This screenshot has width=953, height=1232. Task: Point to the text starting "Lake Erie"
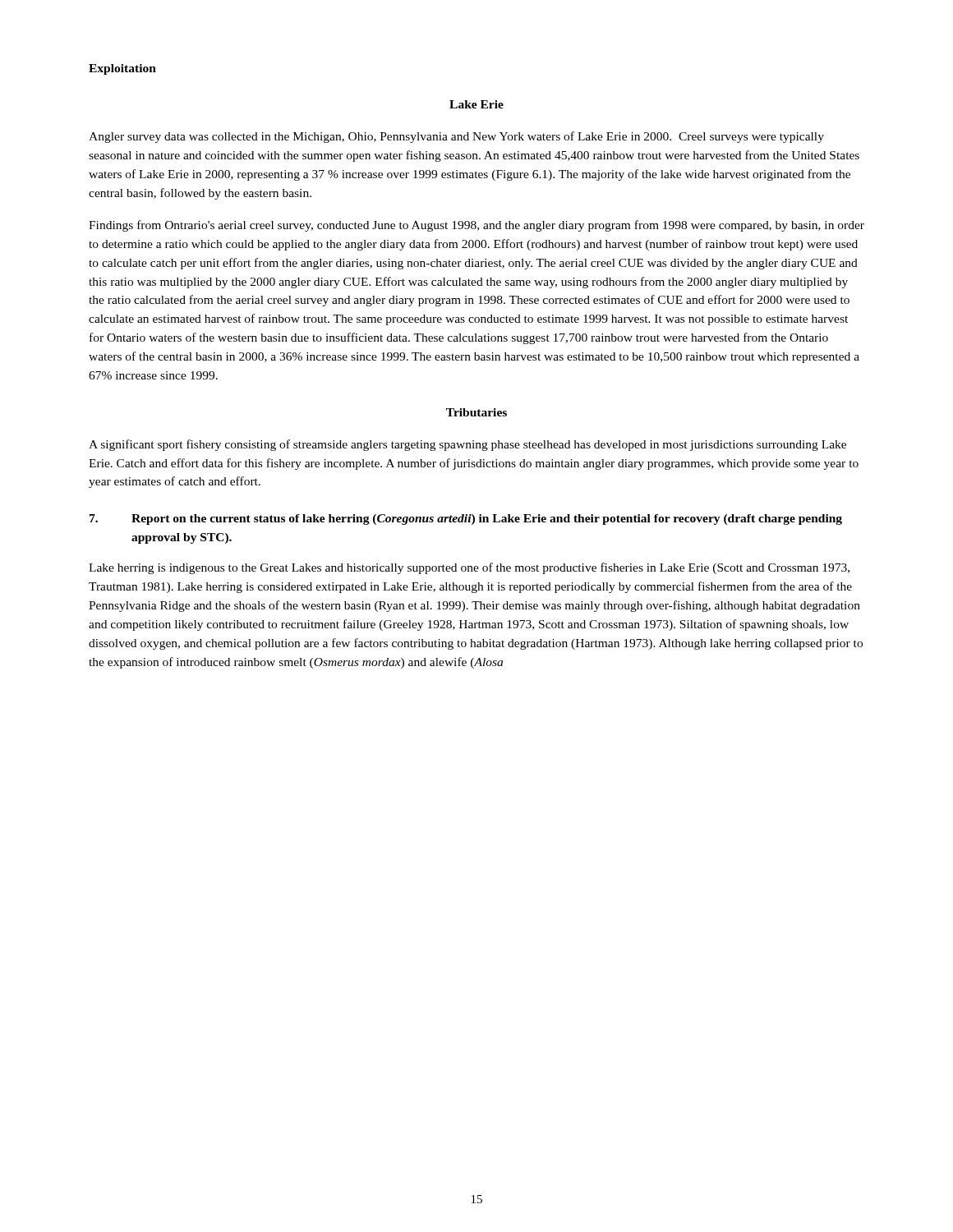pos(476,104)
